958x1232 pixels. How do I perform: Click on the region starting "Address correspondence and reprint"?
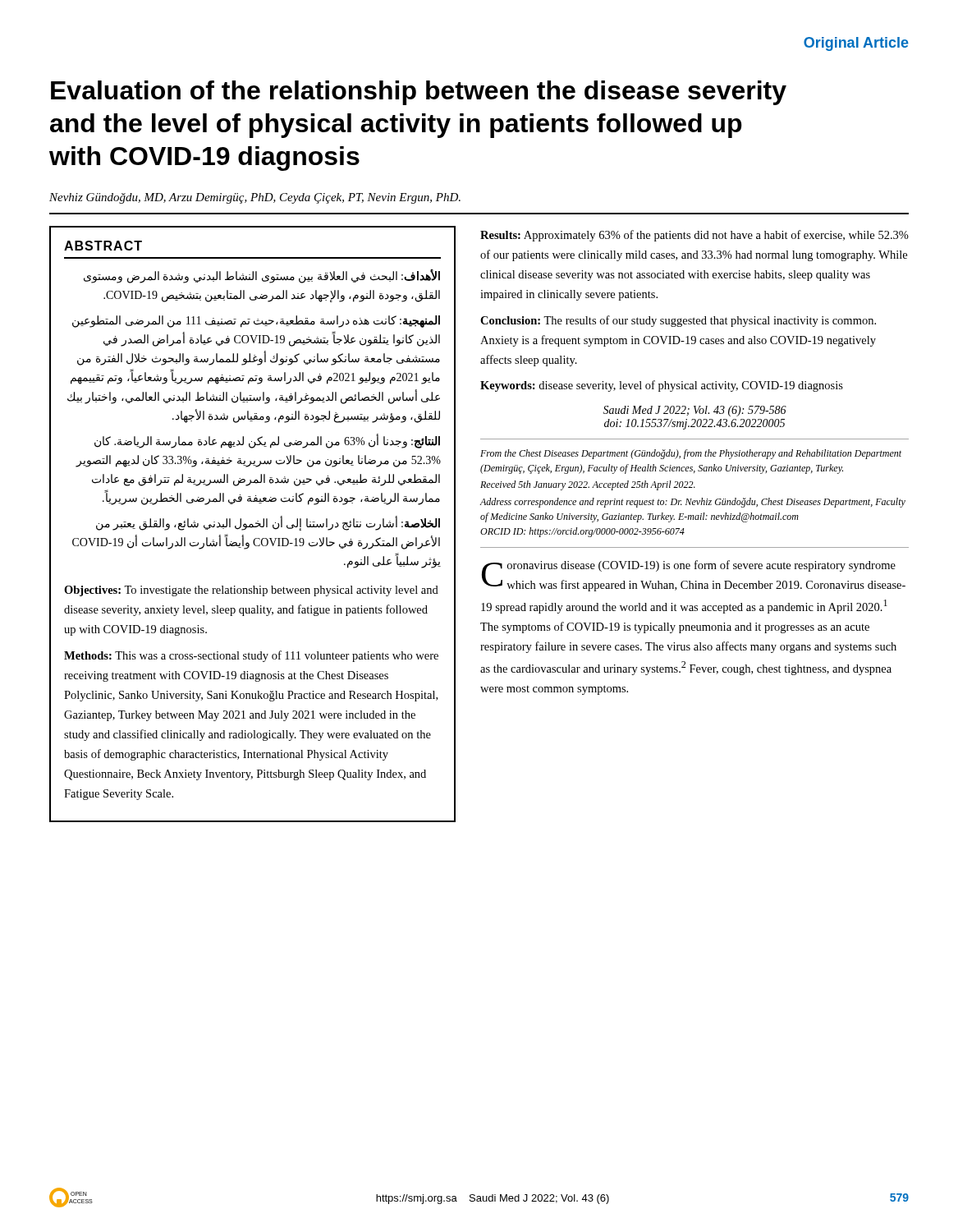[693, 517]
